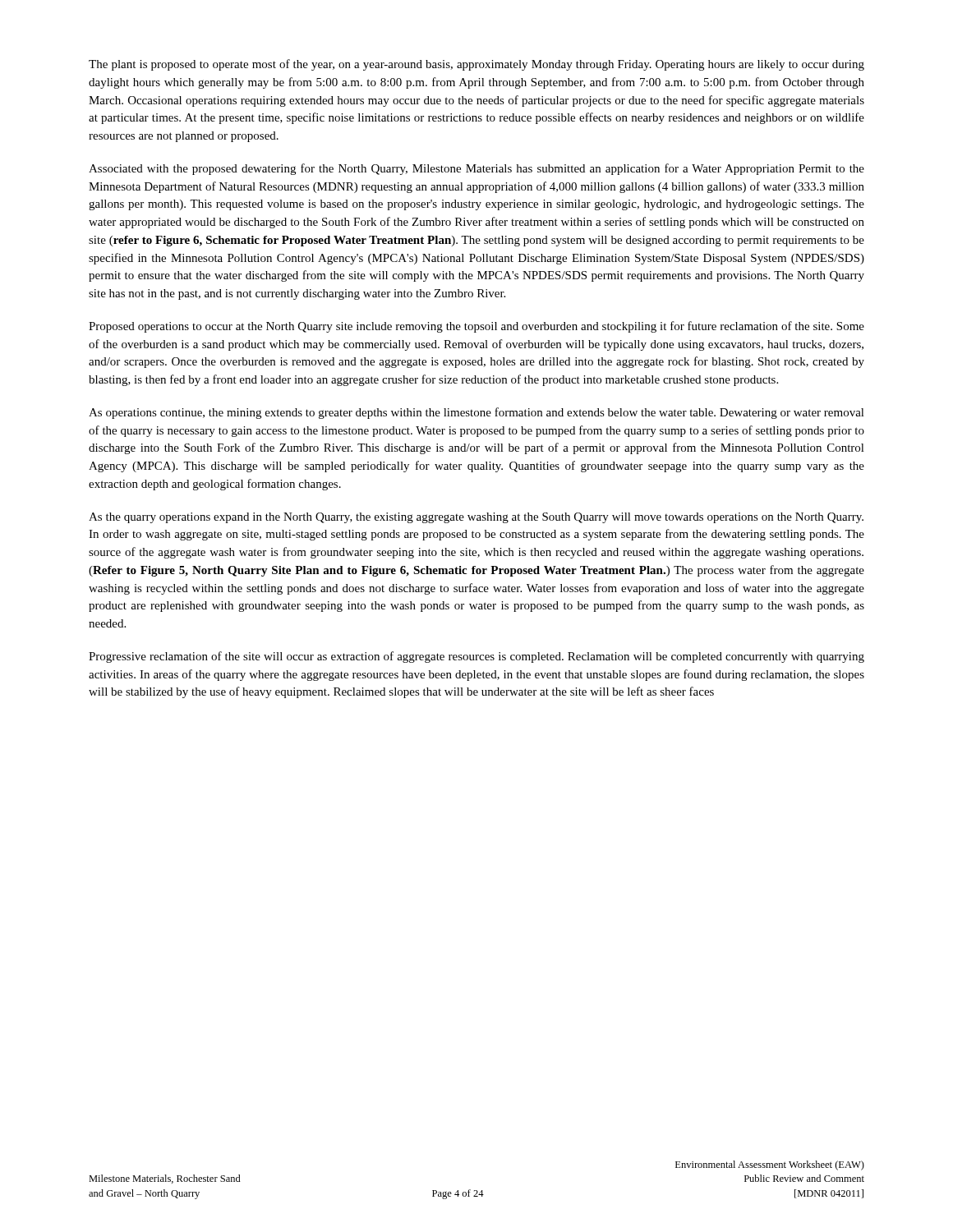The height and width of the screenshot is (1232, 953).
Task: Where is the passage that starts "Associated with the proposed dewatering for"?
Action: tap(476, 231)
